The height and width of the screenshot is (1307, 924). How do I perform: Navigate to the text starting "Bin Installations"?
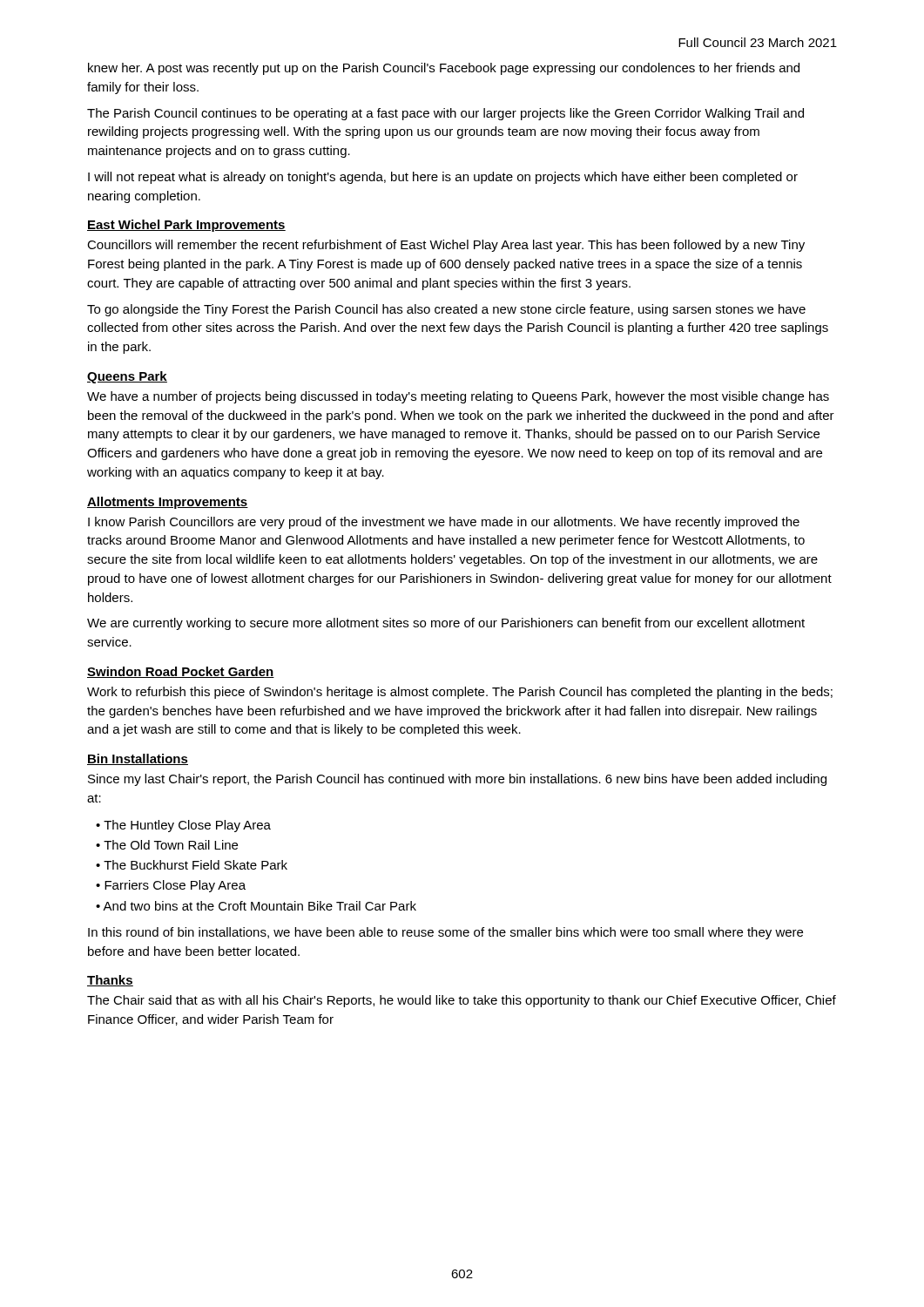(138, 759)
